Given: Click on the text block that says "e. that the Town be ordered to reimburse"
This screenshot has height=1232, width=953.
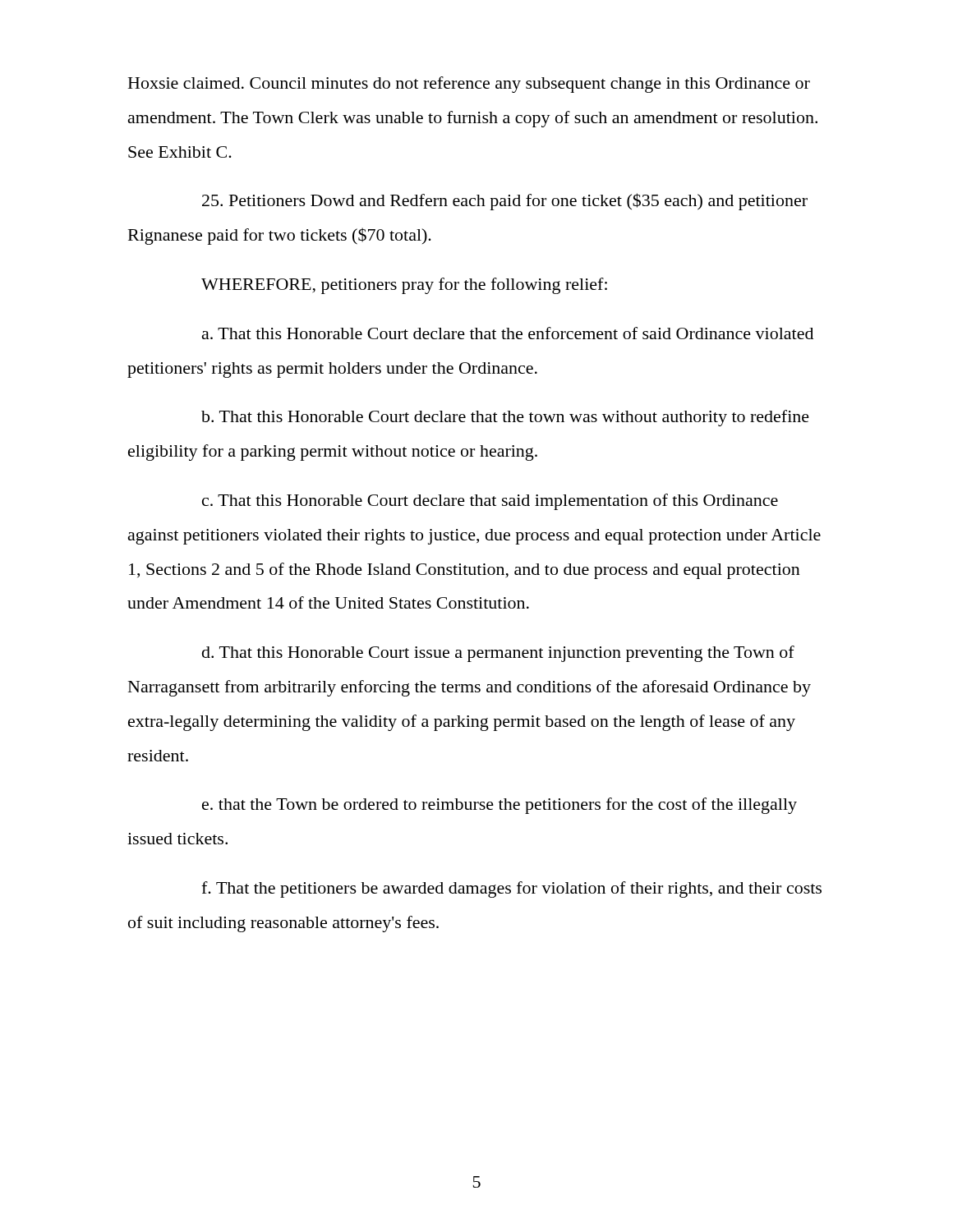Looking at the screenshot, I should (476, 821).
